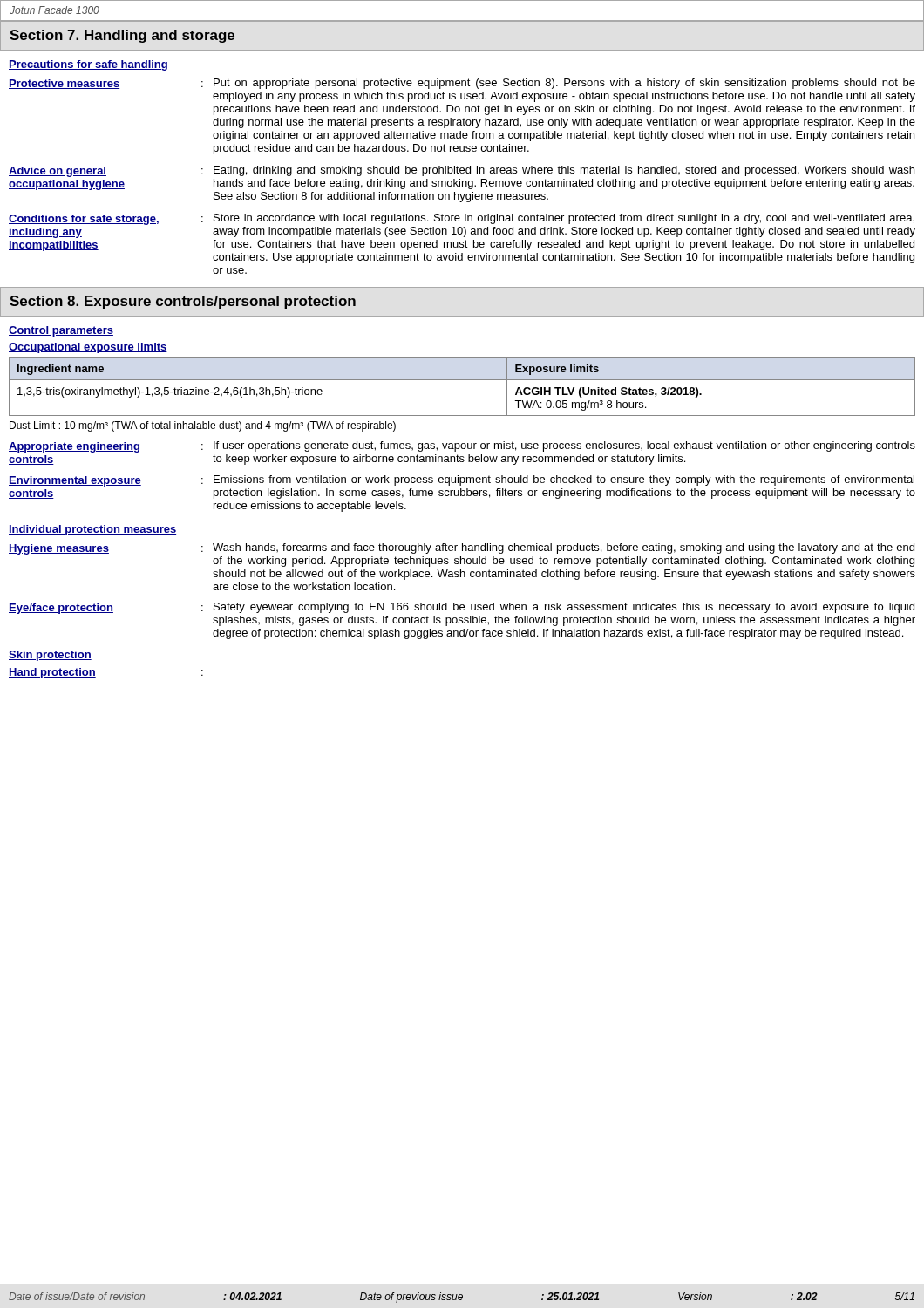
Task: Locate the text "Occupational exposure limits"
Action: tap(88, 347)
